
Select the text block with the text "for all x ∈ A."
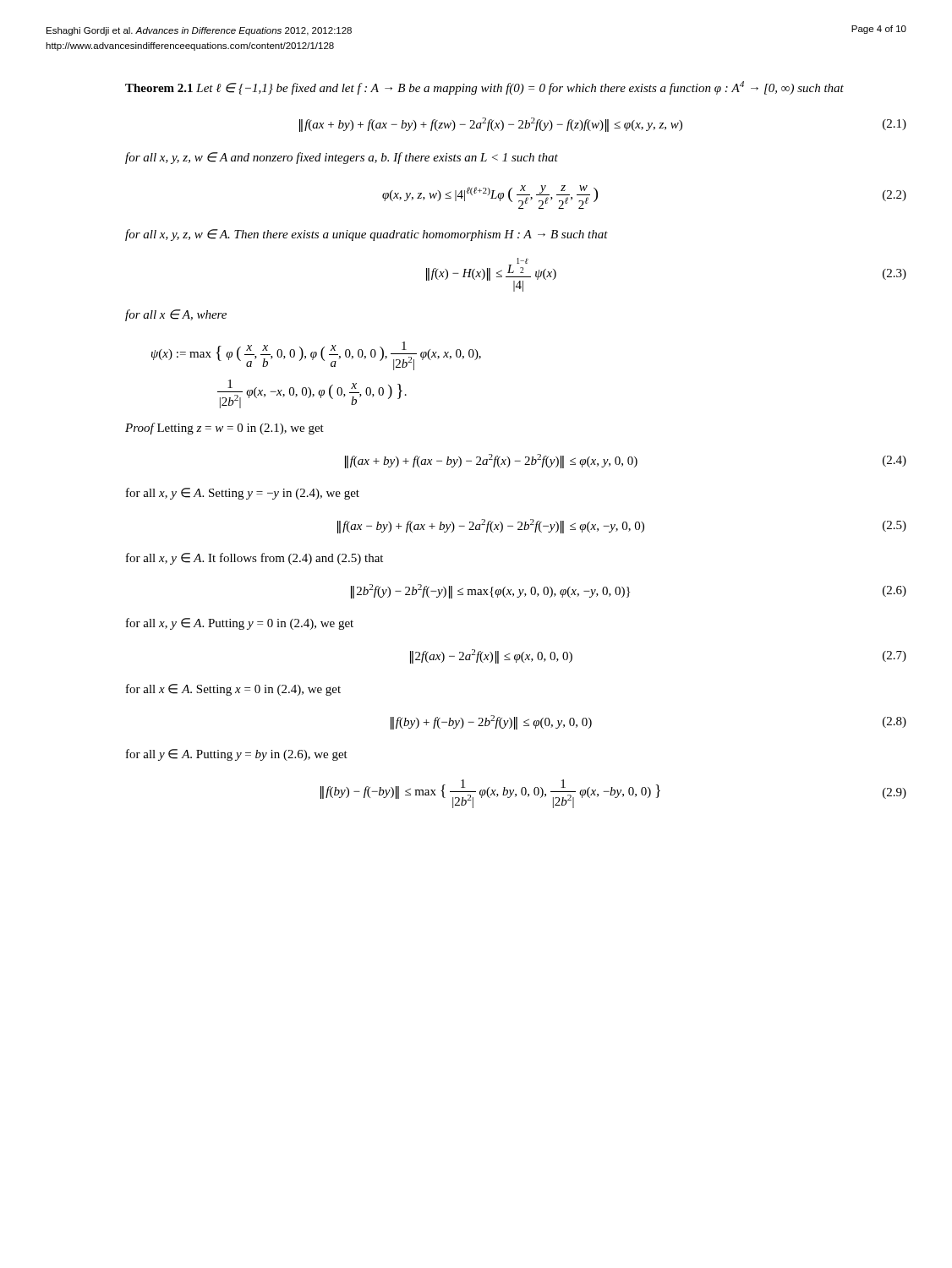click(233, 689)
